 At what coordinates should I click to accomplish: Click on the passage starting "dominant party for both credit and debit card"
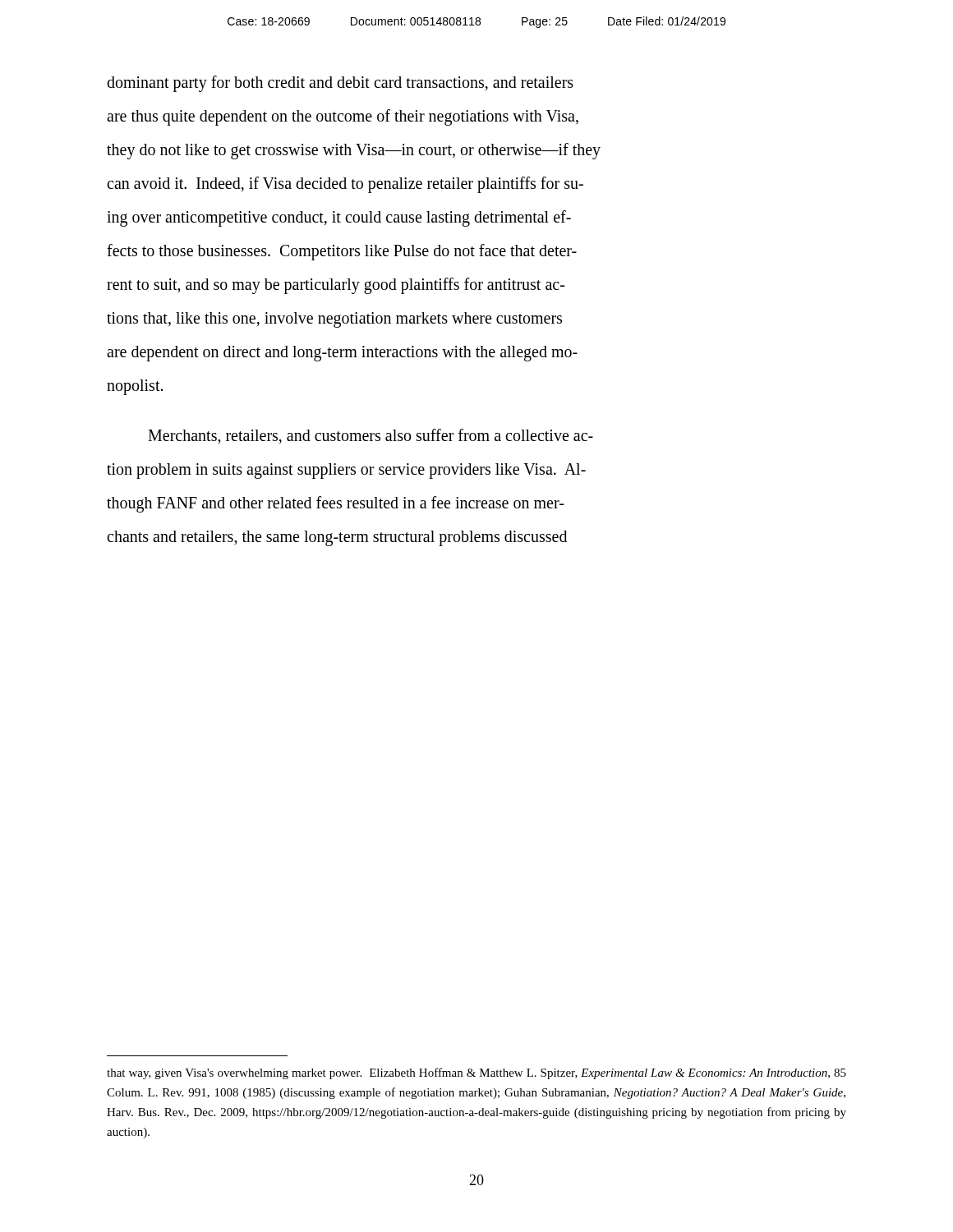[476, 234]
